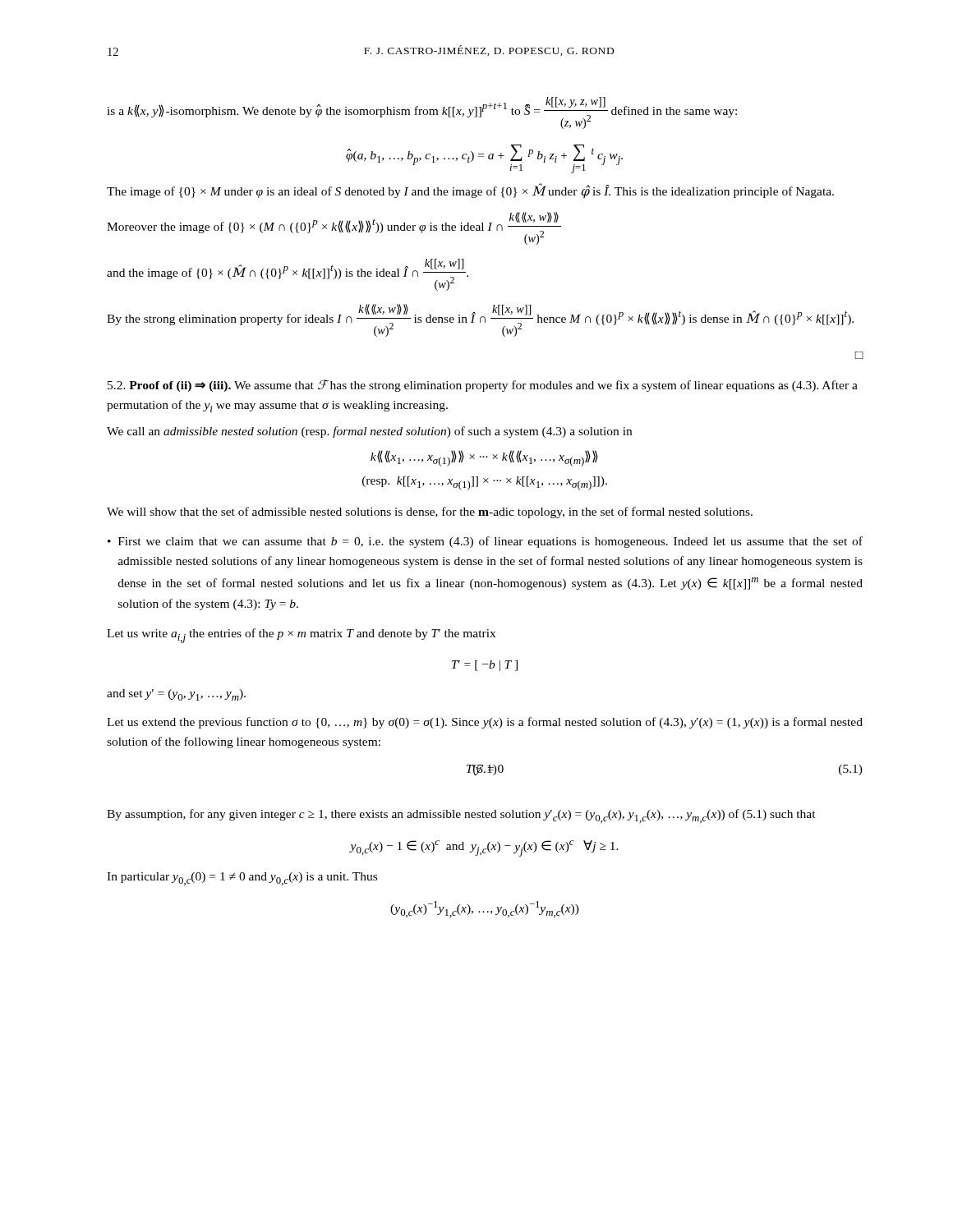Click on the formula that says "φ̂(a, b1, …,"
Screen dimensions: 1232x953
[x=485, y=157]
